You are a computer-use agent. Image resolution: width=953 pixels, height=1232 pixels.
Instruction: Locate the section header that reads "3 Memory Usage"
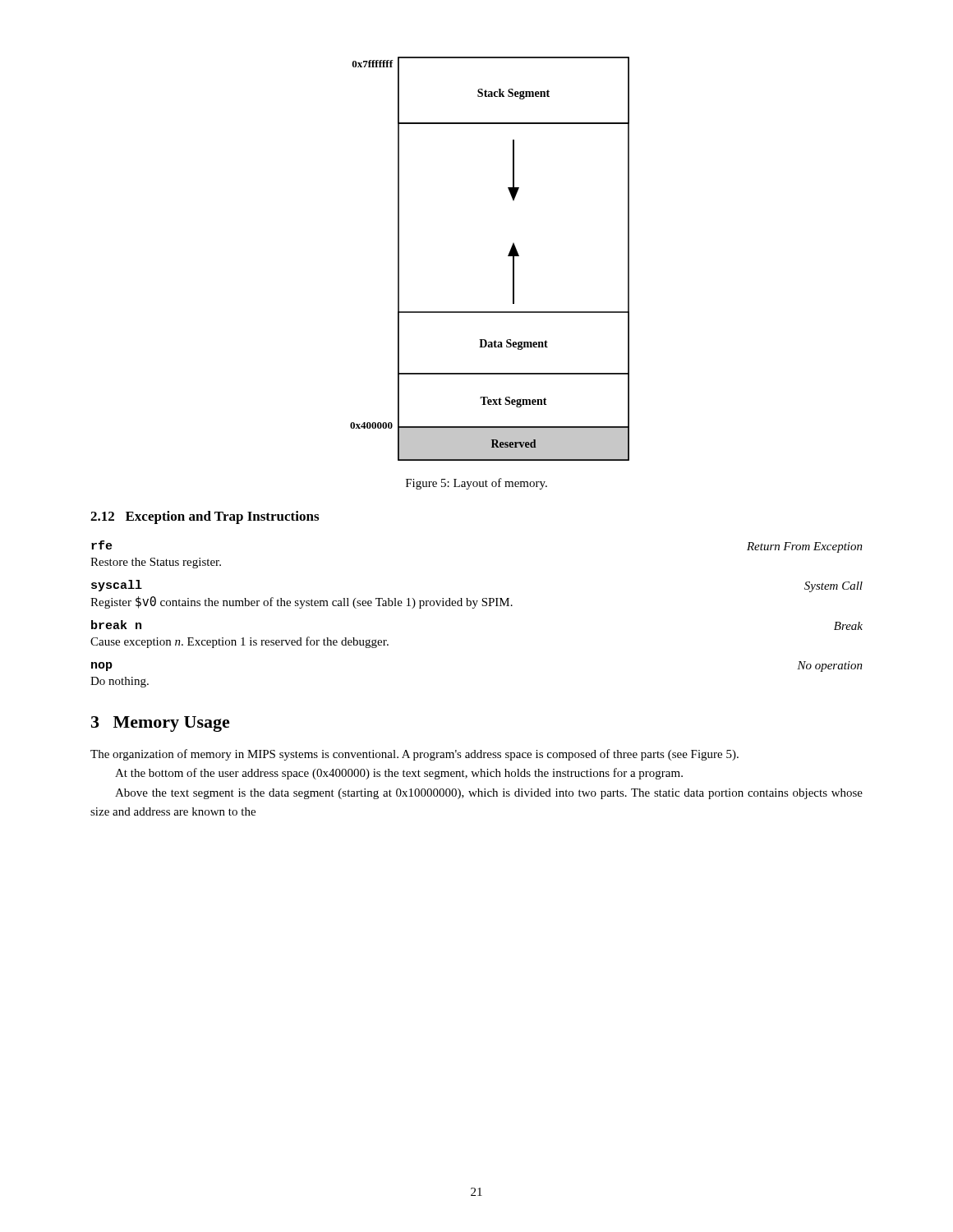(160, 722)
